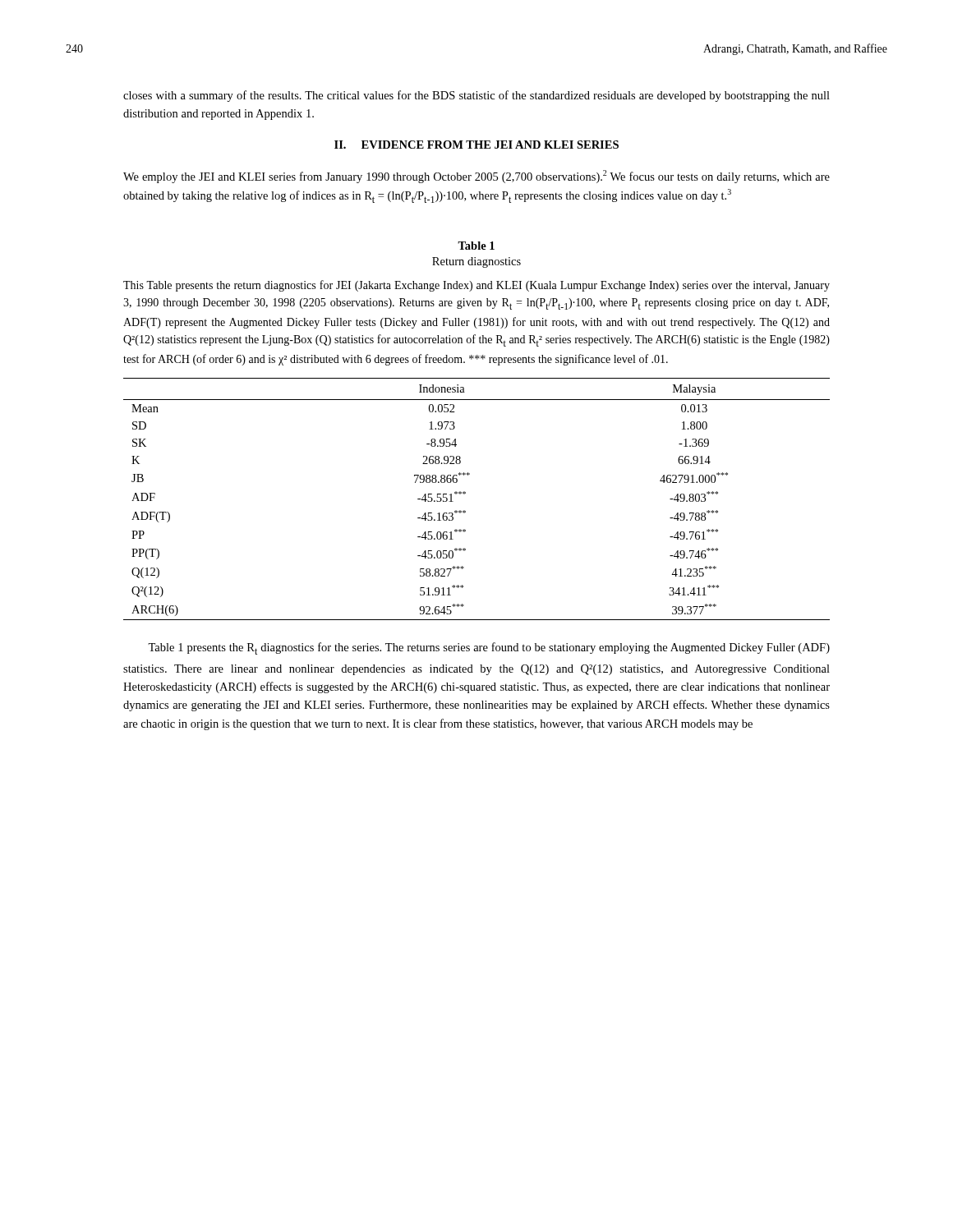953x1232 pixels.
Task: Select a caption
Action: click(x=476, y=261)
